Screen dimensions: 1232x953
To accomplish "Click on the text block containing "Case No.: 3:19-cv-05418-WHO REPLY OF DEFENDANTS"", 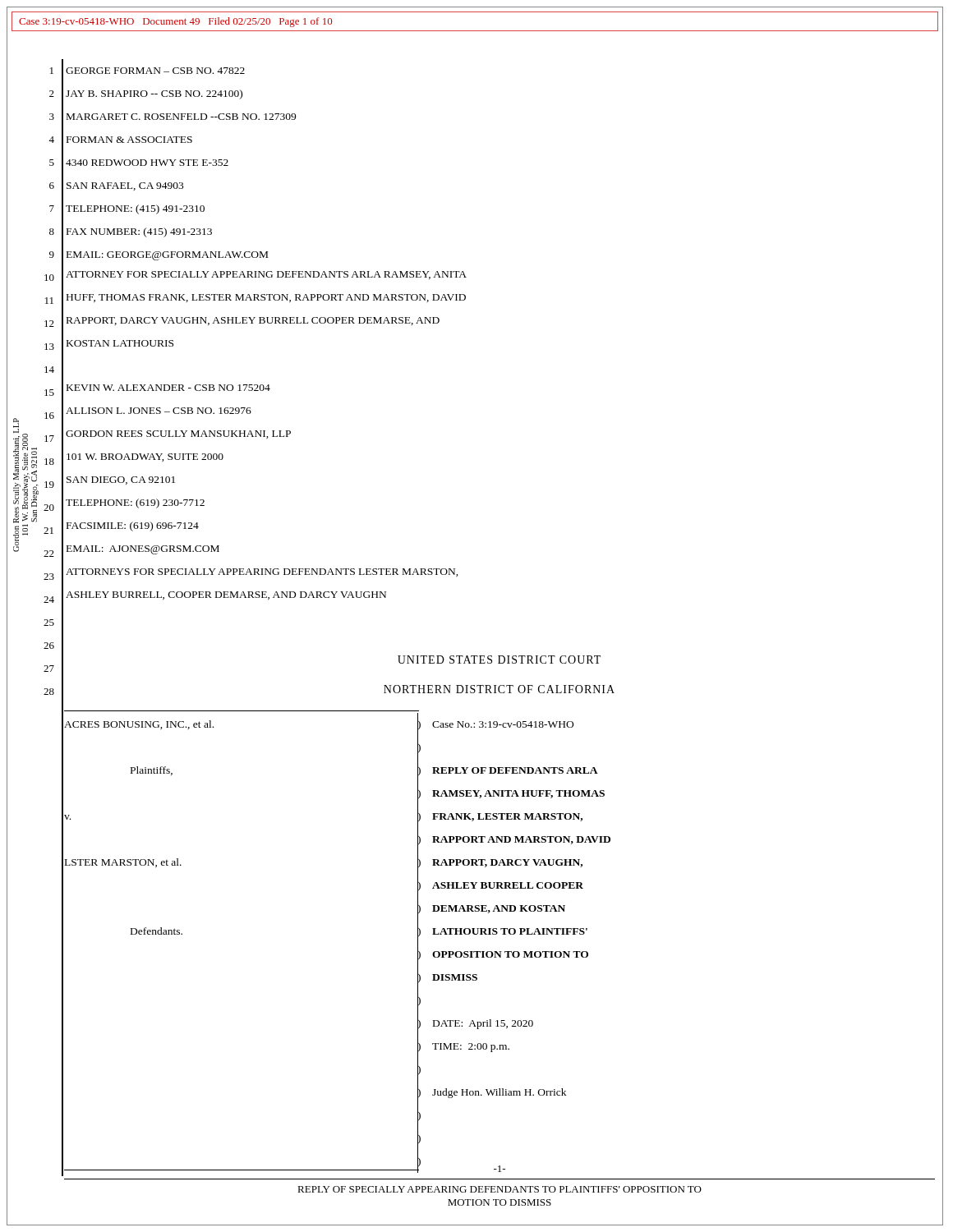I will click(503, 724).
